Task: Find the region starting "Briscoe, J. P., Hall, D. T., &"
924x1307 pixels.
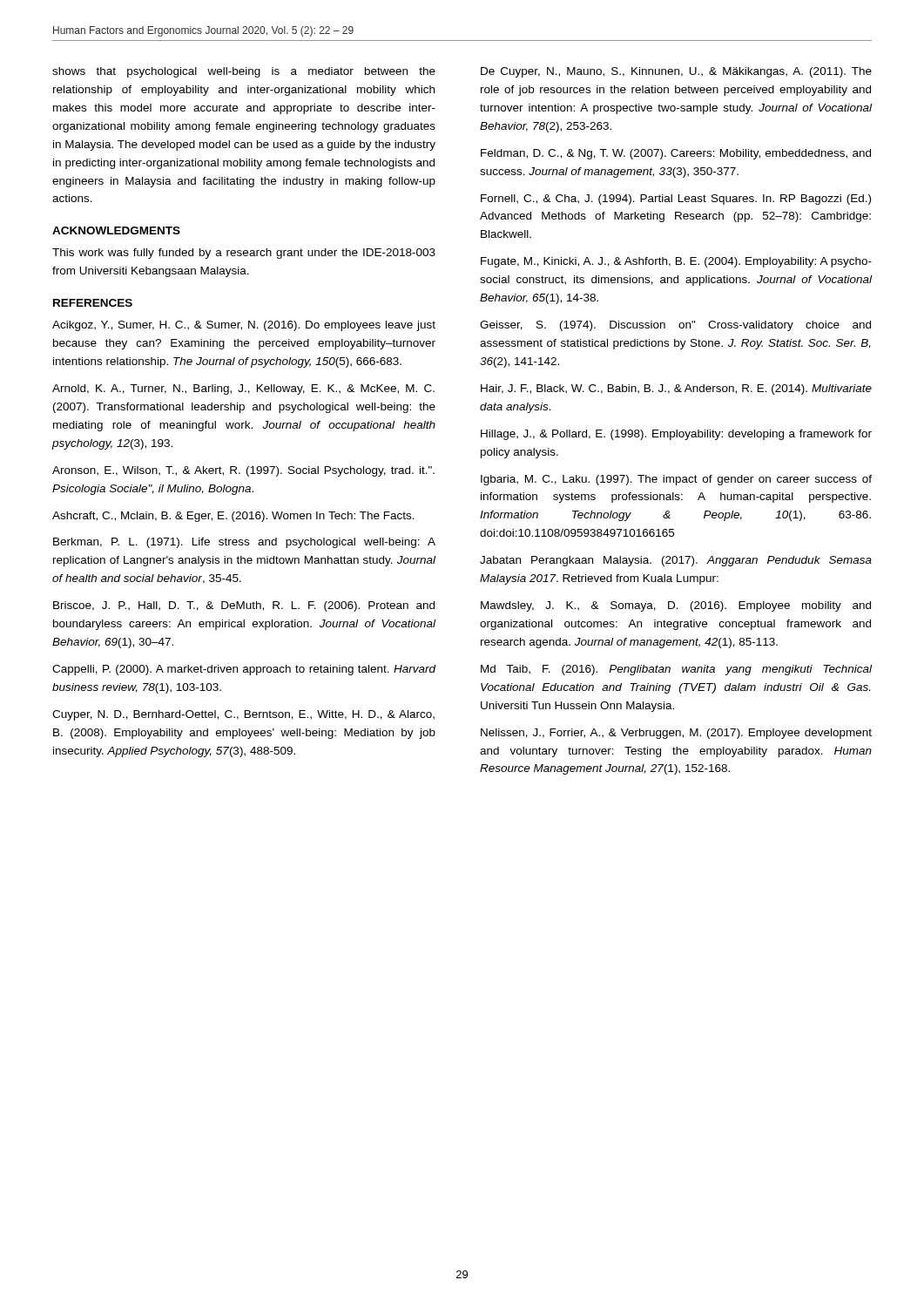Action: (x=244, y=624)
